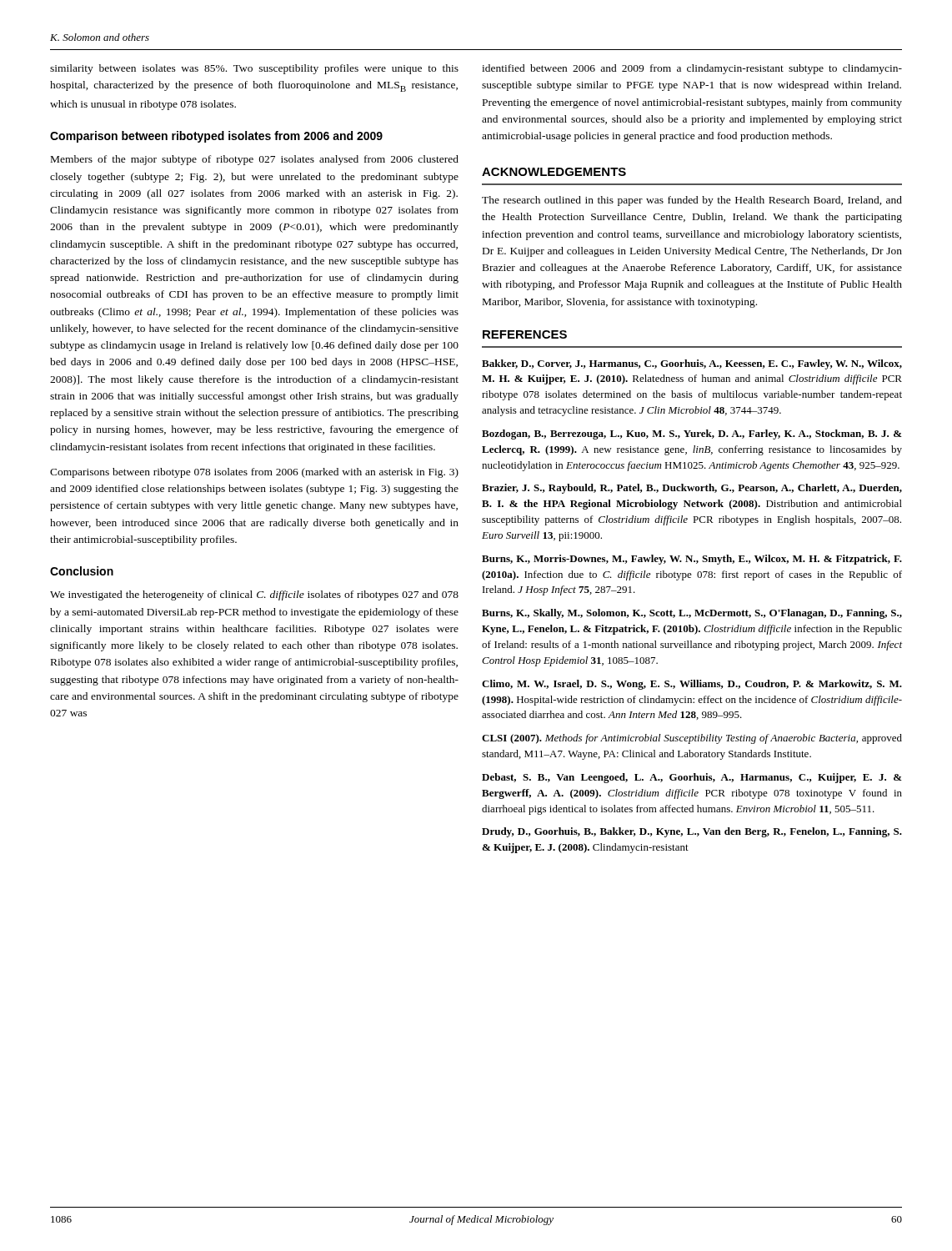
Task: Locate the text block that says "identified between 2006 and 2009 from a"
Action: point(692,102)
